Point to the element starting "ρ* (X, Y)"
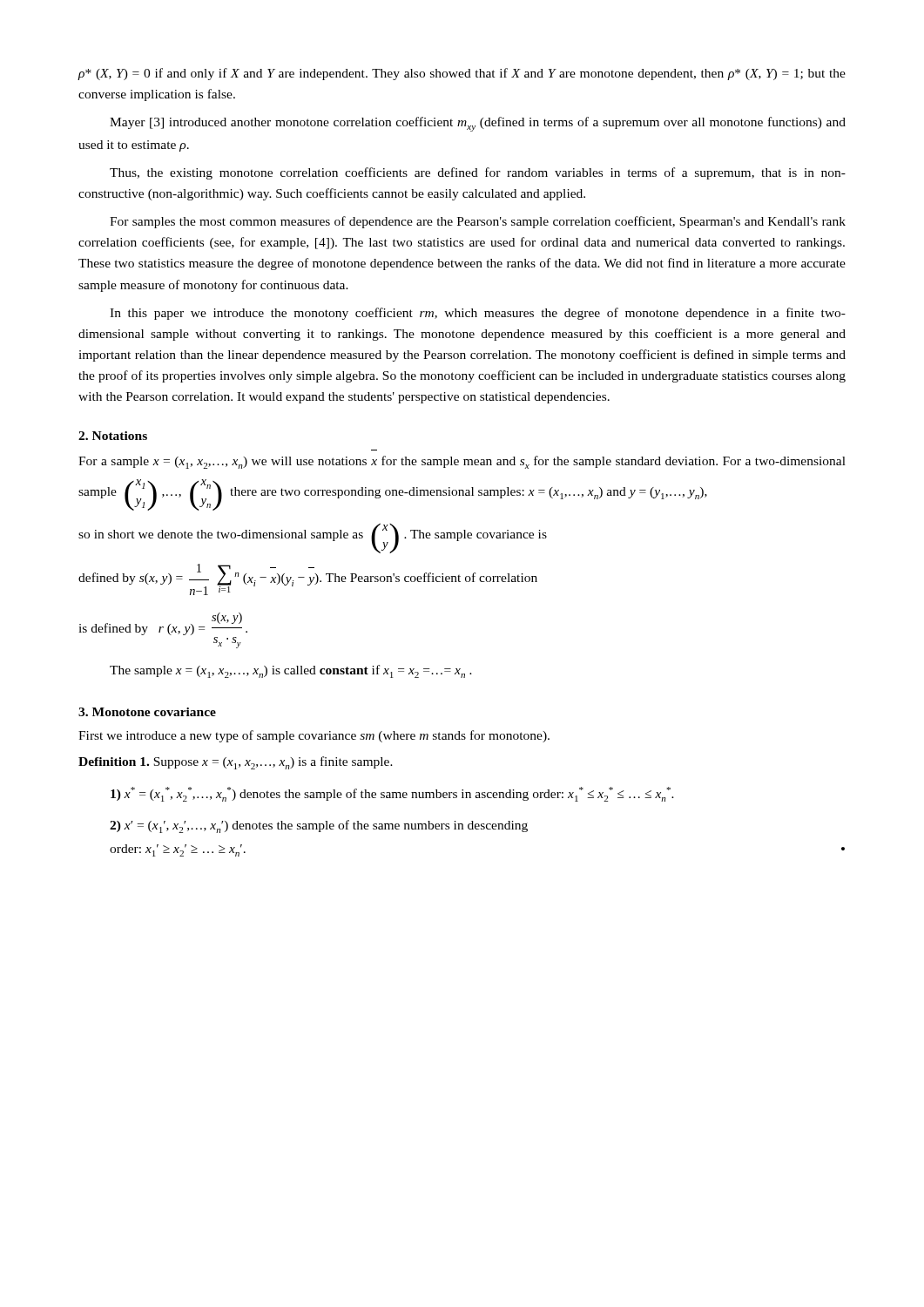The width and height of the screenshot is (924, 1307). point(462,84)
